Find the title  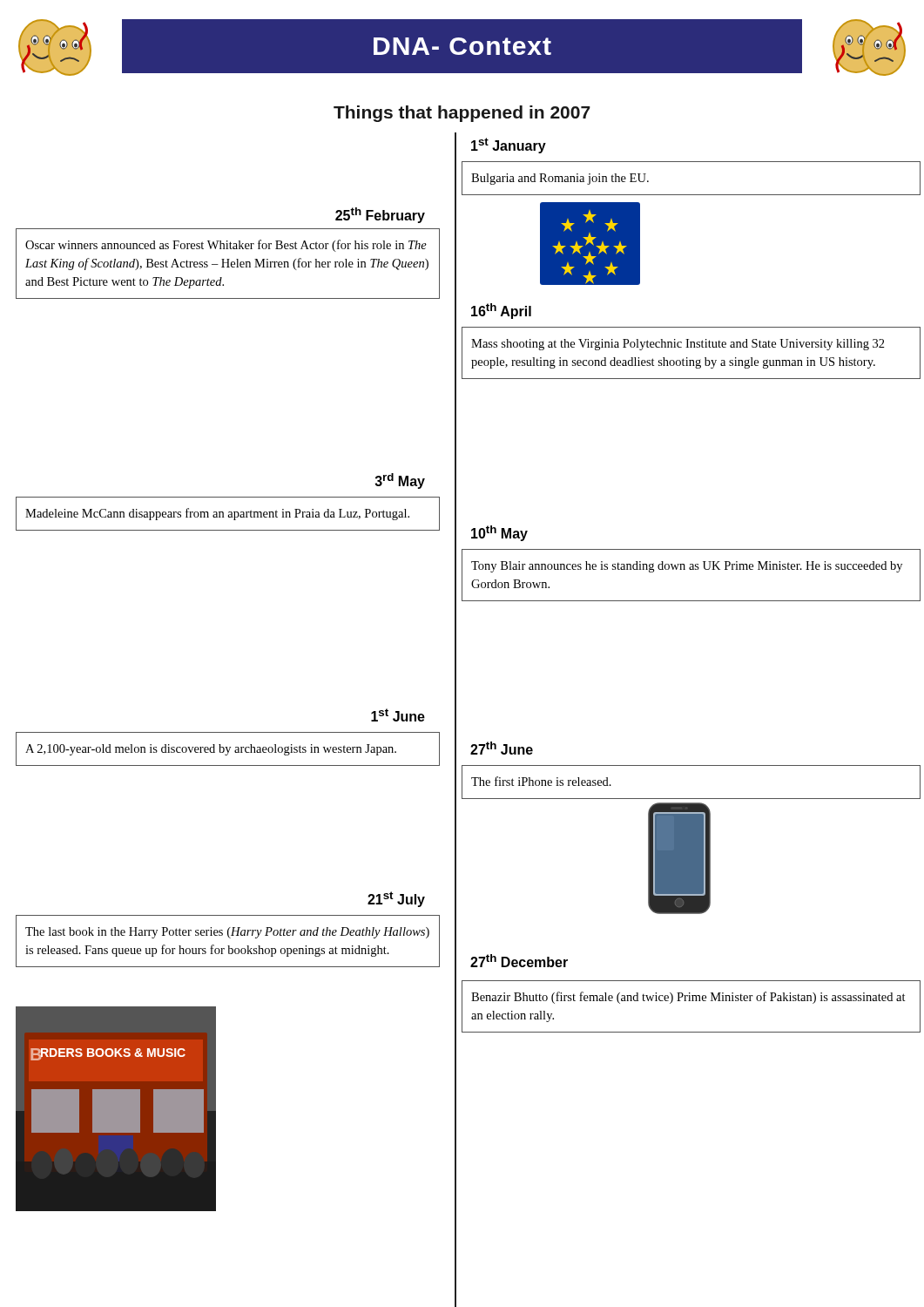(462, 46)
